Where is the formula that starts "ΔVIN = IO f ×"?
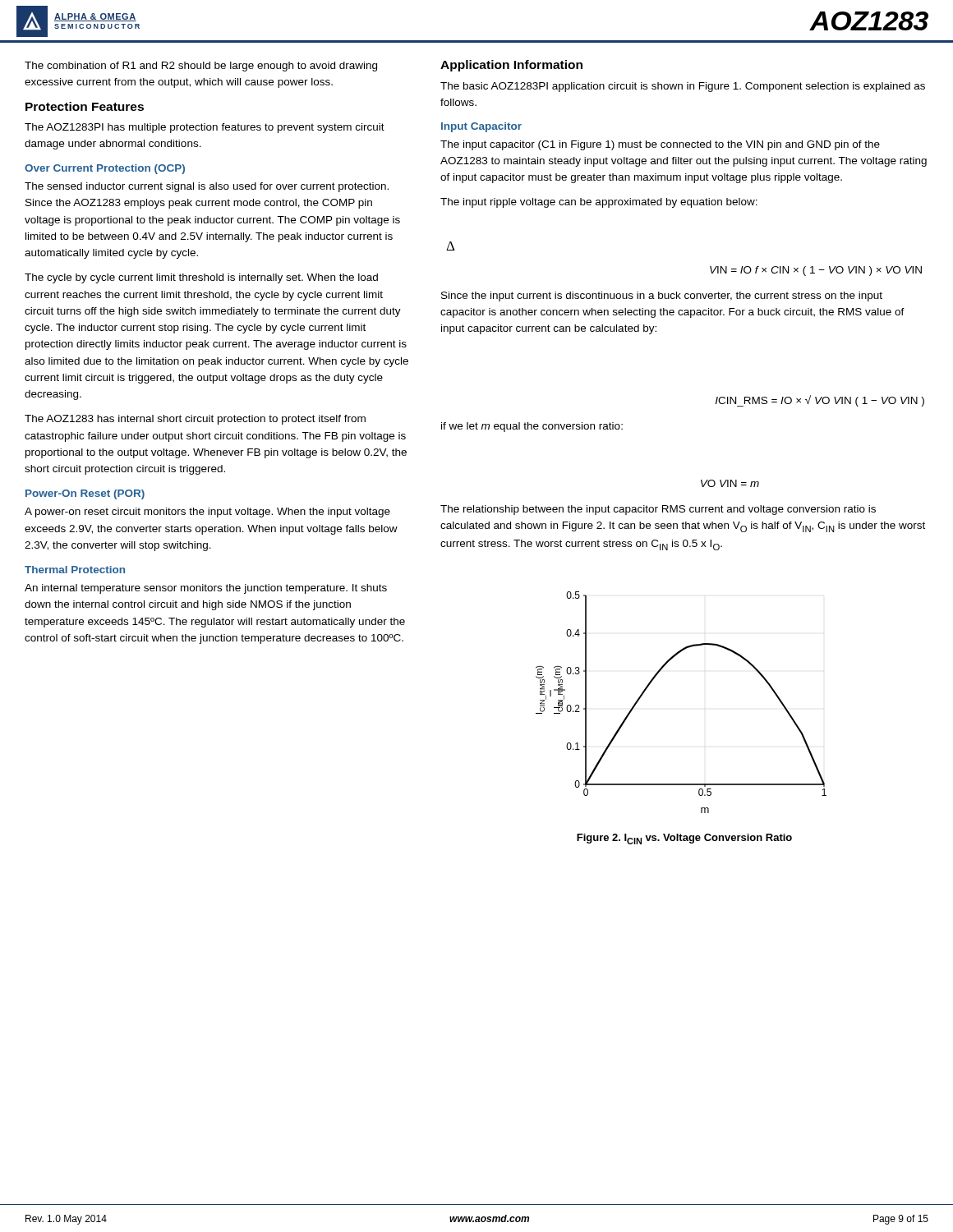Screen dimensions: 1232x953 (451, 246)
